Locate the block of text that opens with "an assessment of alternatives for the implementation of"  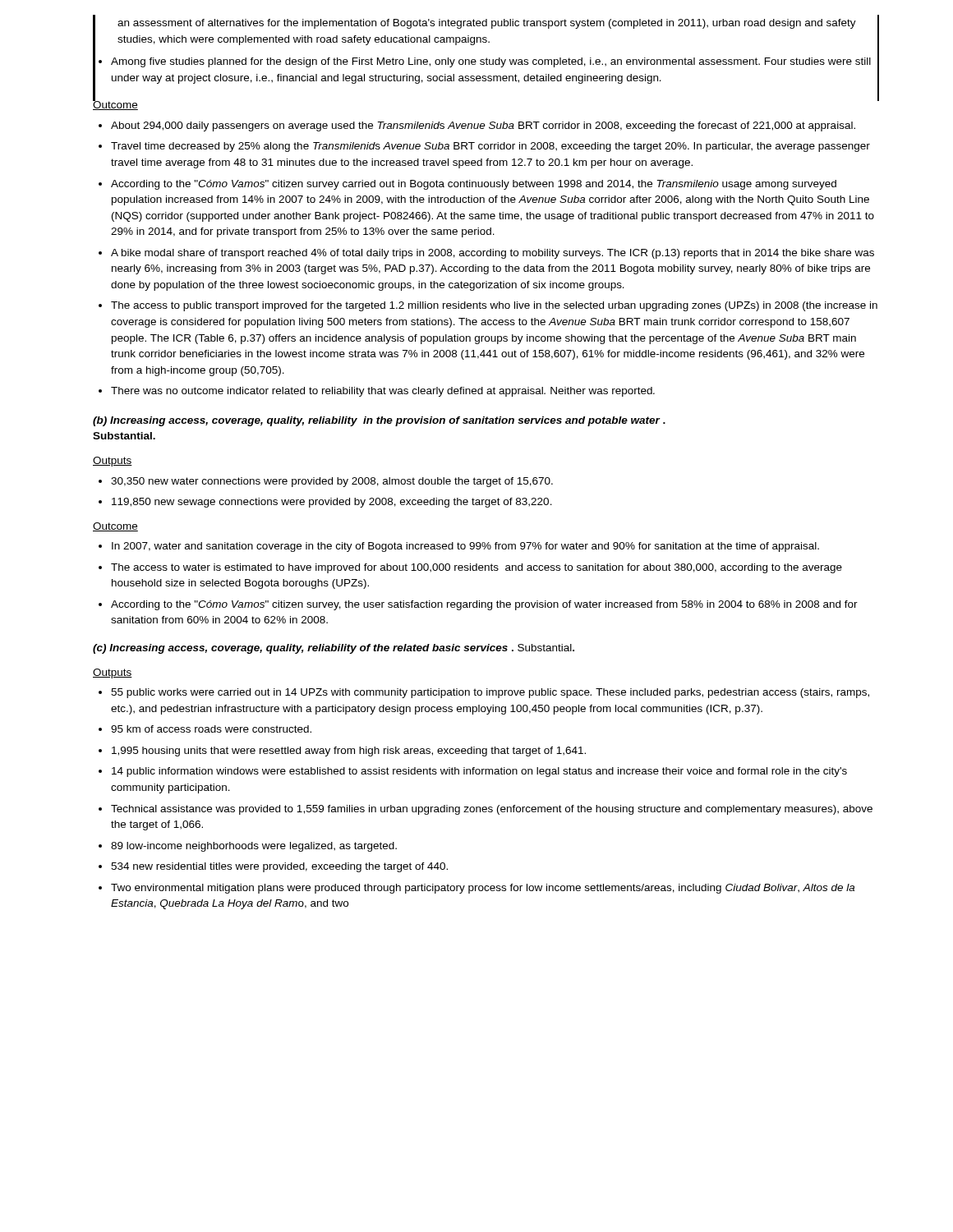pyautogui.click(x=487, y=31)
